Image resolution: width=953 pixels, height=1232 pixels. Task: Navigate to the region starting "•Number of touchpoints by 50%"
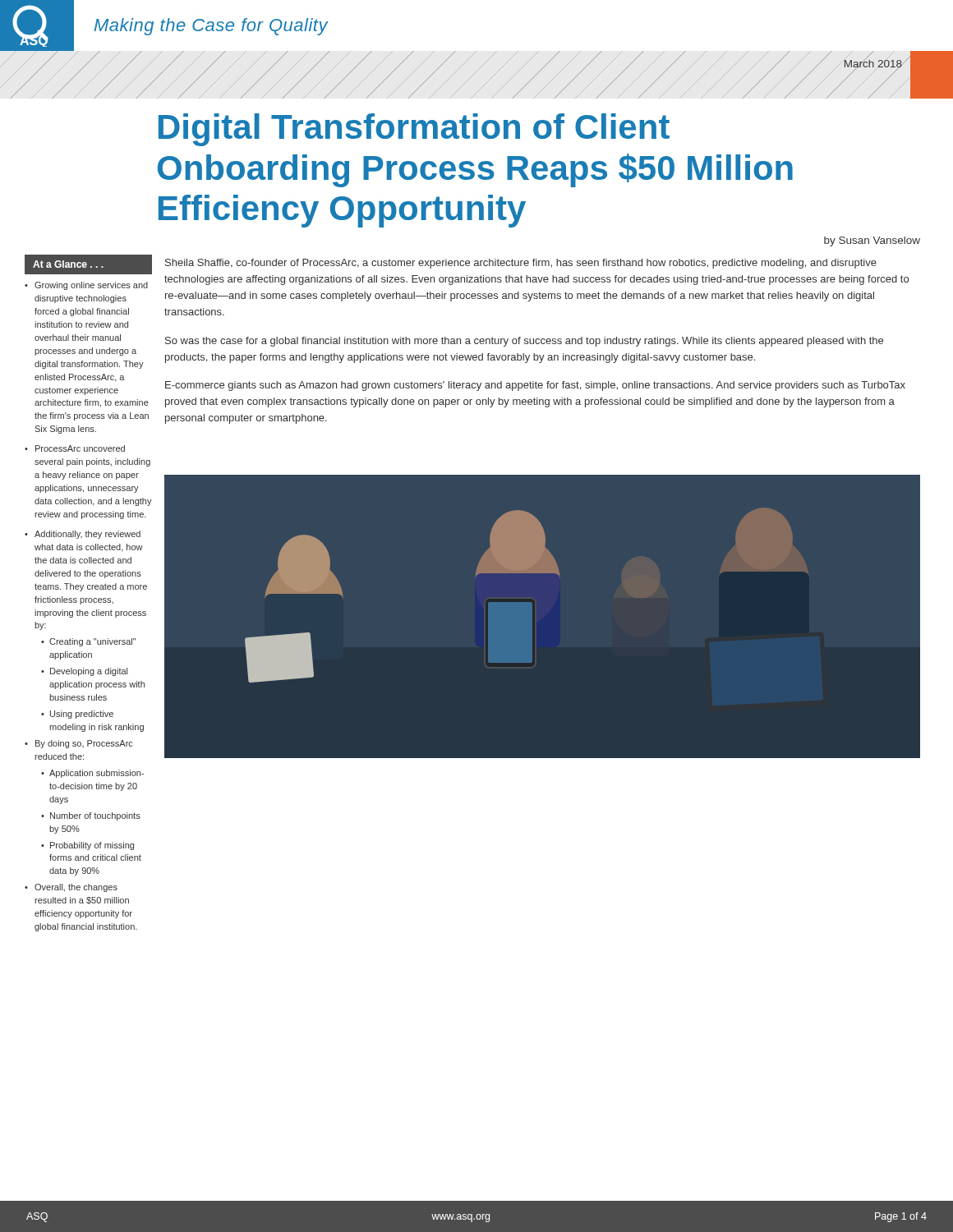click(x=91, y=821)
